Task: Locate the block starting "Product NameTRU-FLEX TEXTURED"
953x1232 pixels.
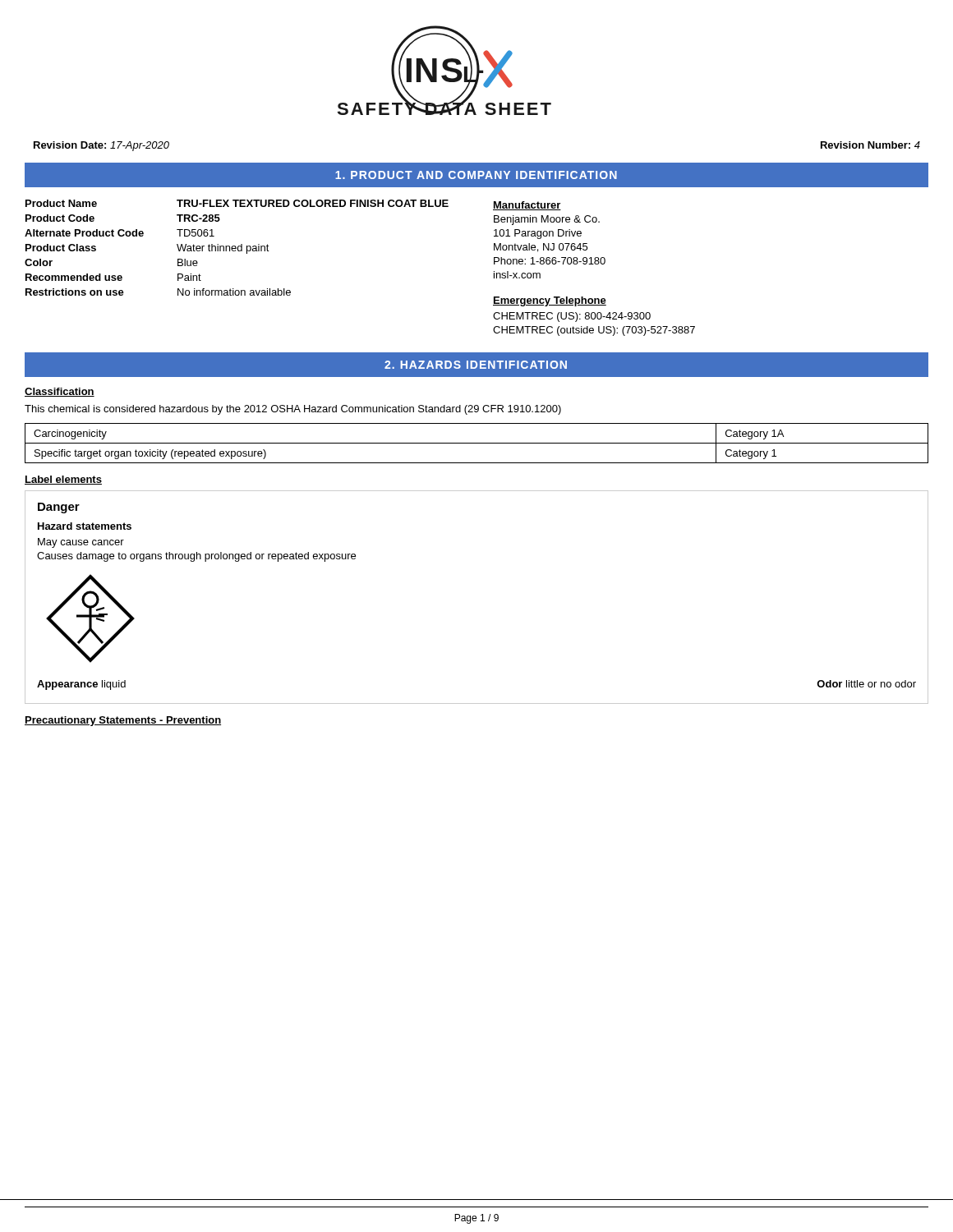Action: click(242, 248)
